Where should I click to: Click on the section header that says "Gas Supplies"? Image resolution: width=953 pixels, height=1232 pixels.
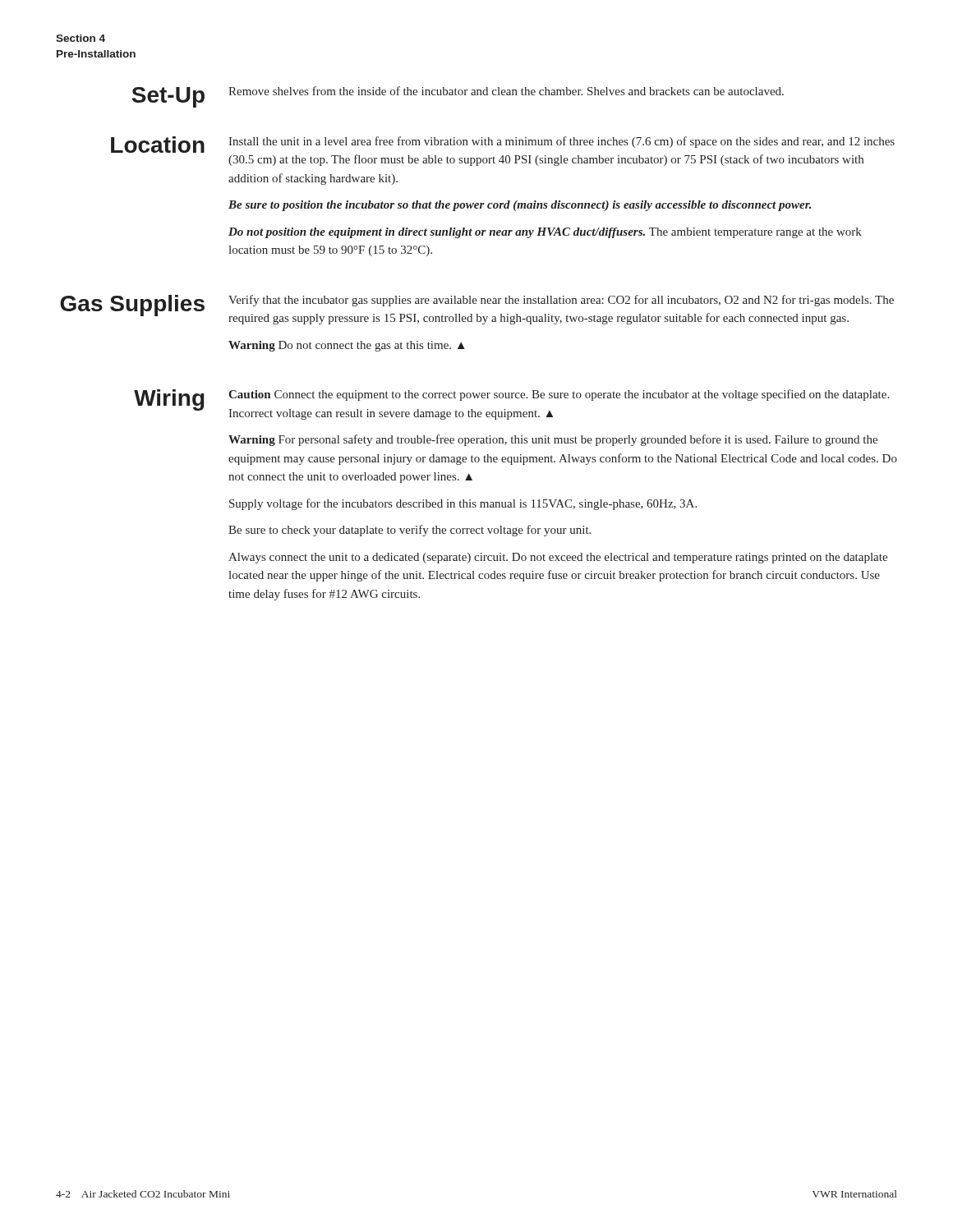click(133, 303)
